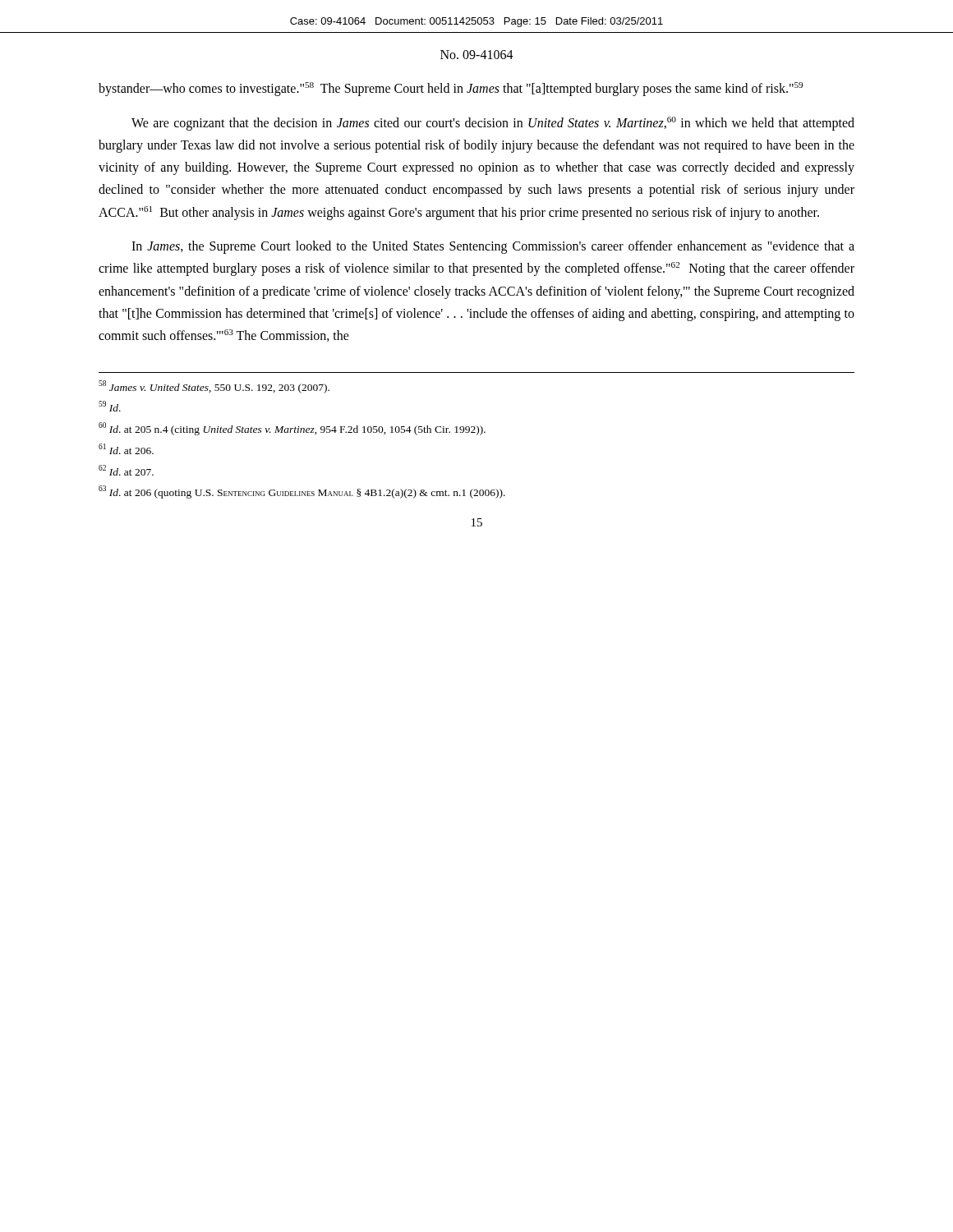Find the text block starting "58 James v. United States,"

pos(214,386)
